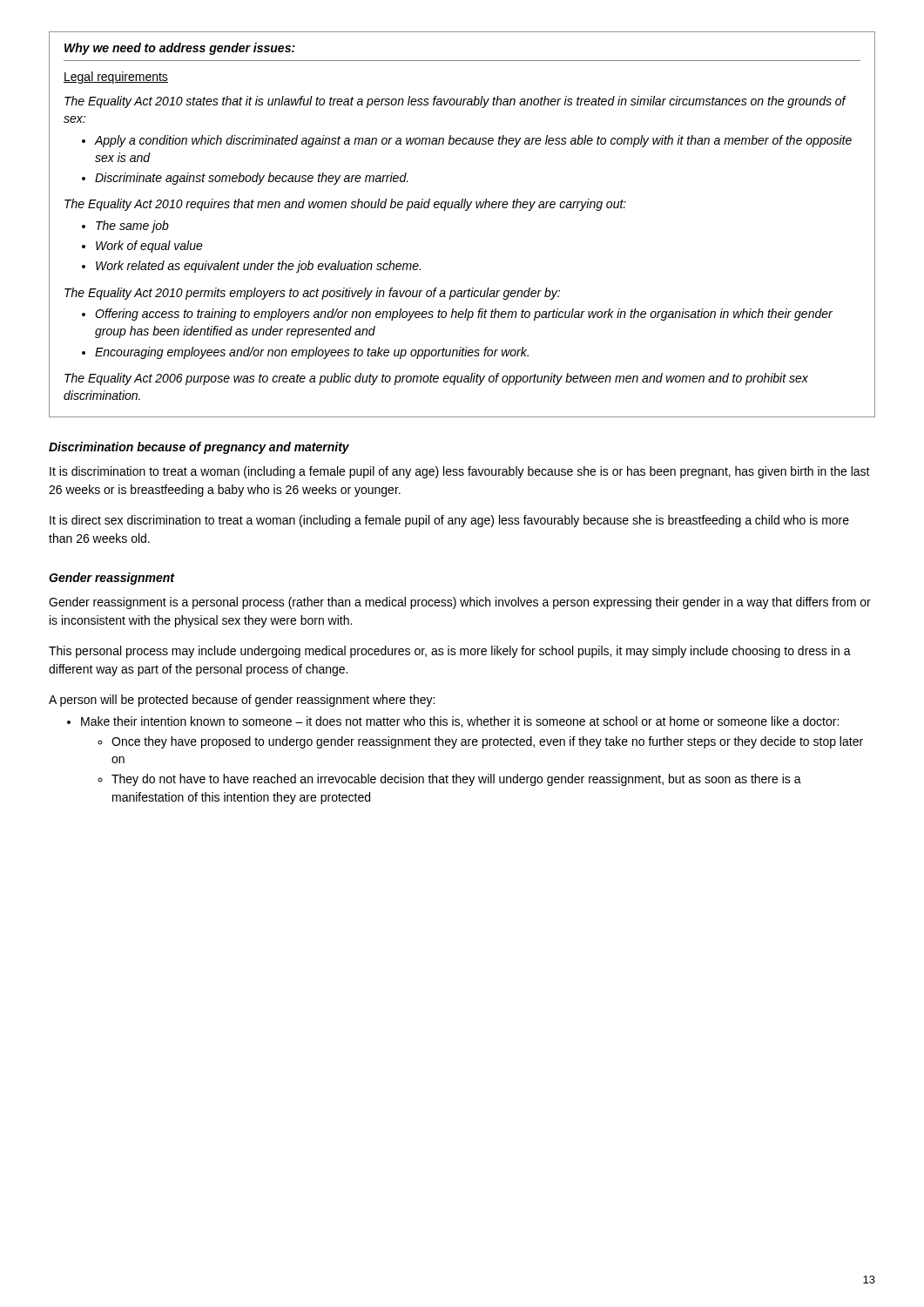Select the list item that reads "Encouraging employees and/or non employees to"

coord(312,352)
